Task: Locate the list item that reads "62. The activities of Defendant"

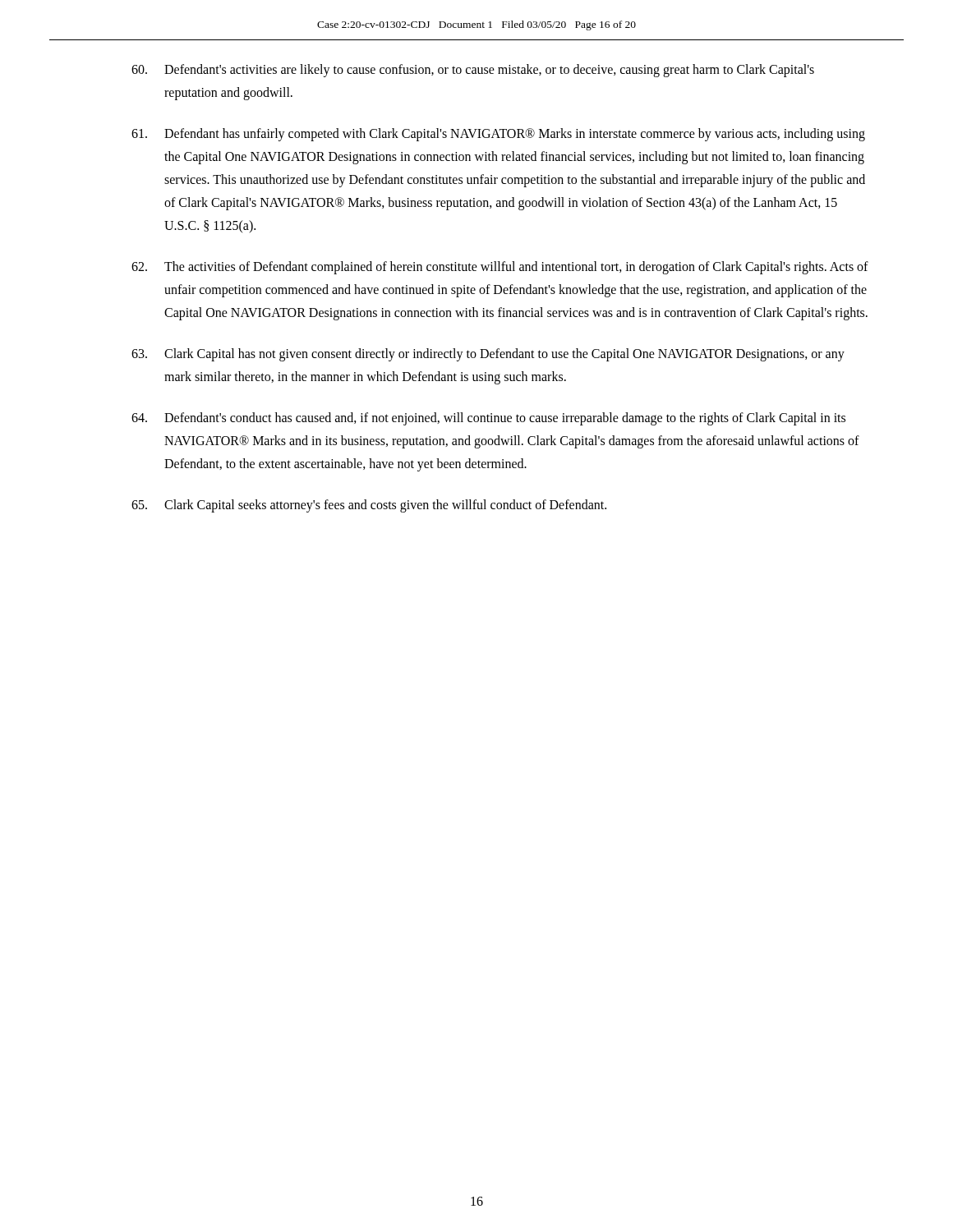Action: point(476,290)
